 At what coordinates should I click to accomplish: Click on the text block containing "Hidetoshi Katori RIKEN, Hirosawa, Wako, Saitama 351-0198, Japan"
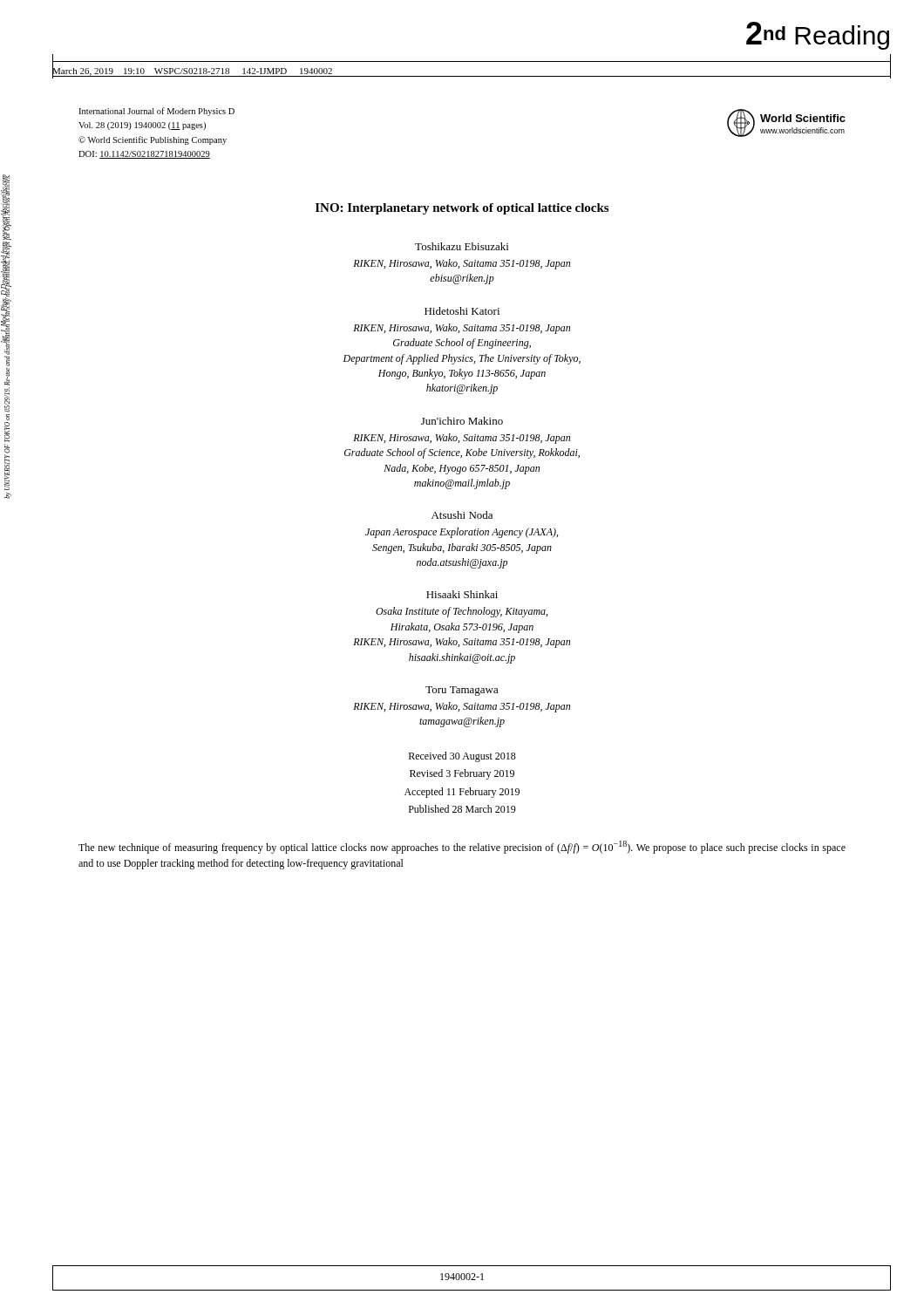tap(462, 350)
